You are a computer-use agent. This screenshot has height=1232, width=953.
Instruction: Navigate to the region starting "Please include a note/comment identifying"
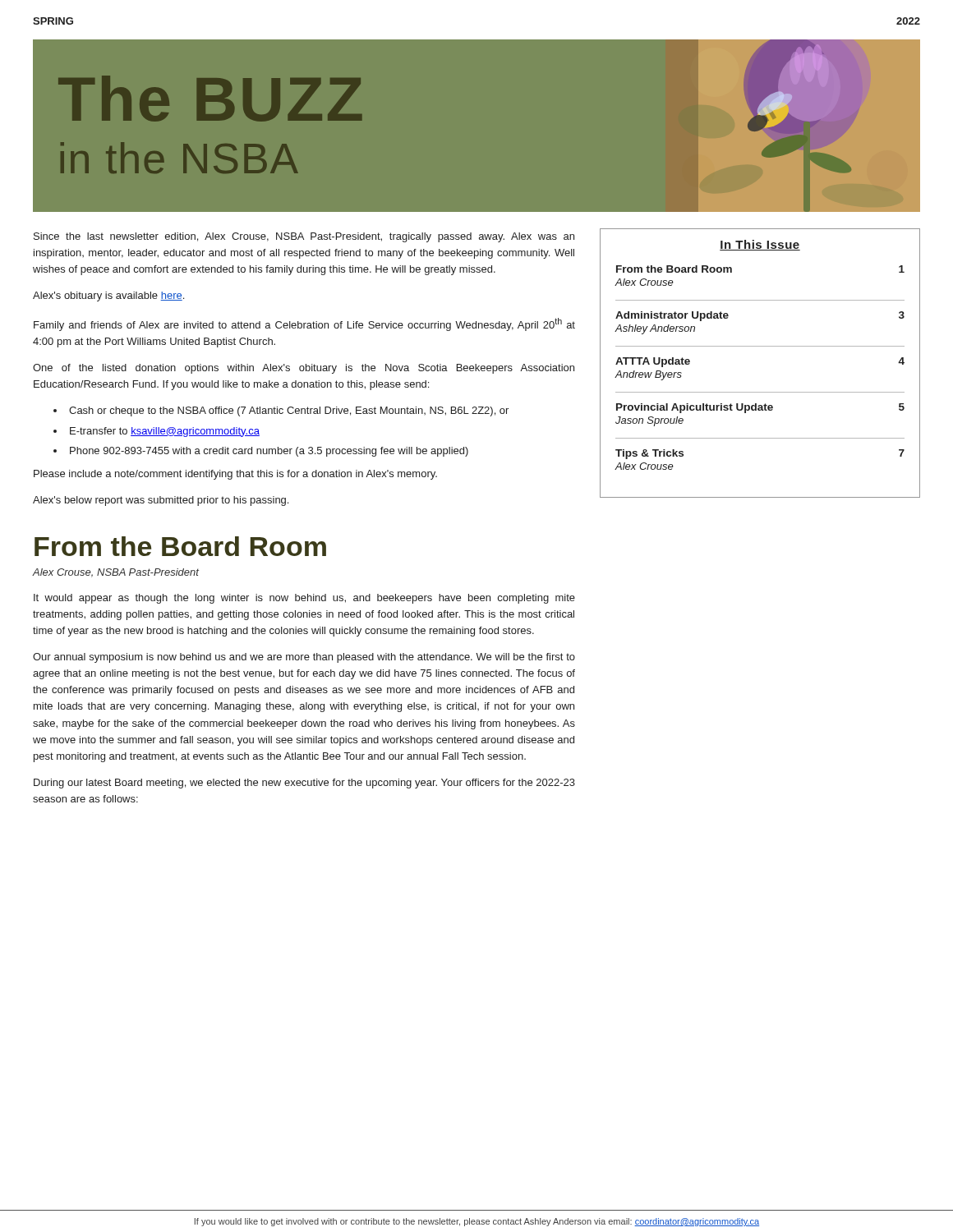(235, 473)
